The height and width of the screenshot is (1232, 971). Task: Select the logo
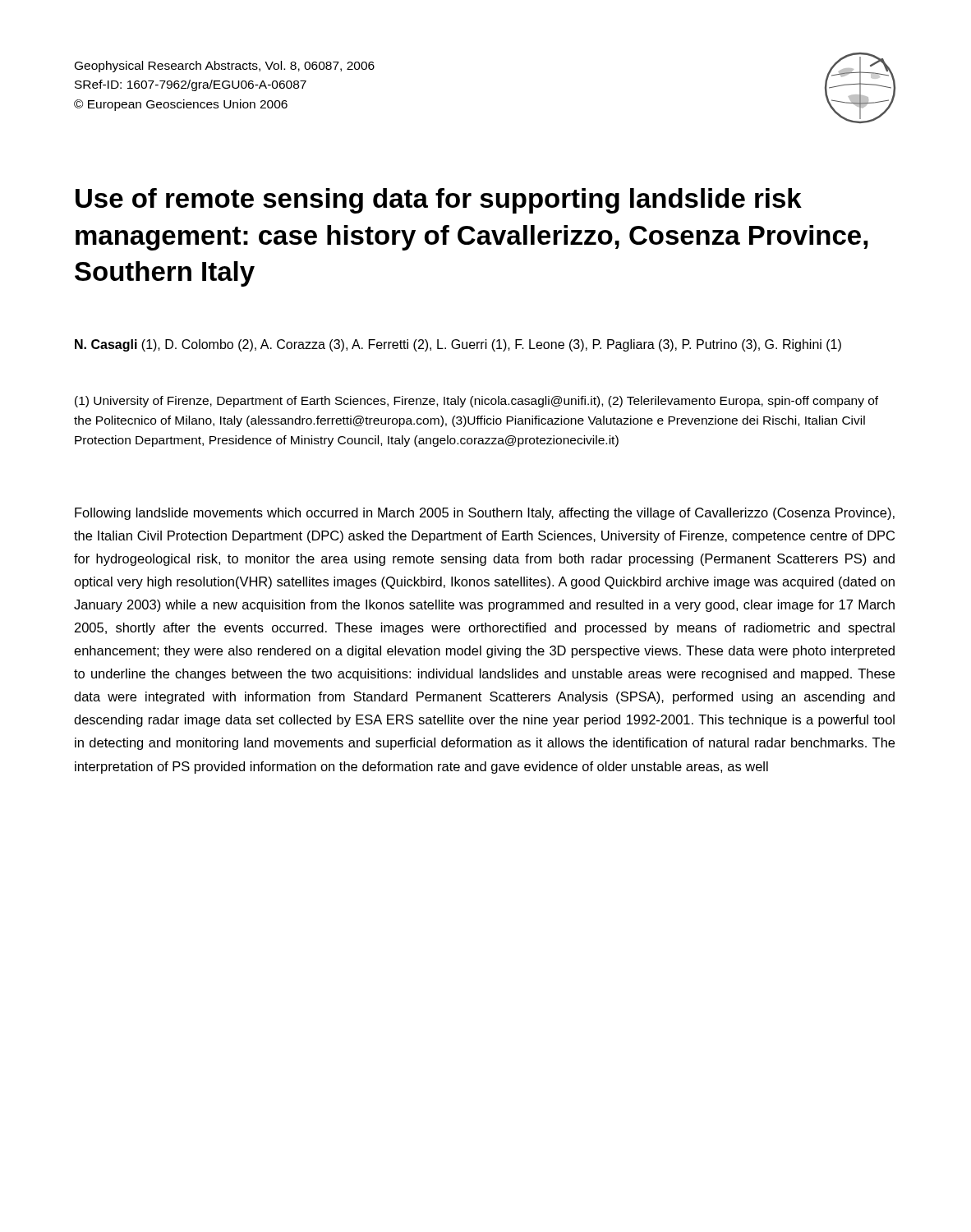(x=860, y=88)
